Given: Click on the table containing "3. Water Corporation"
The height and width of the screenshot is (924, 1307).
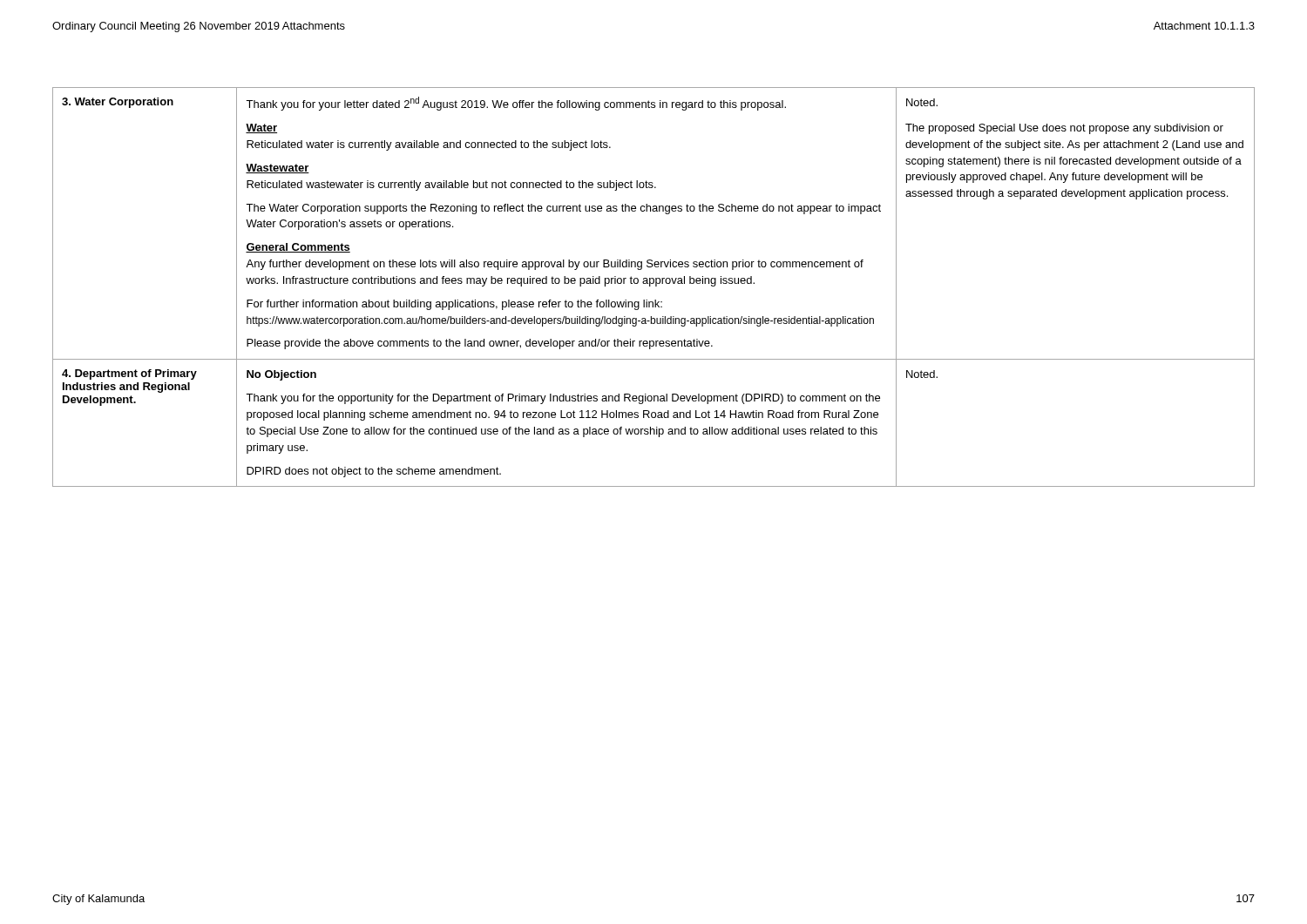Looking at the screenshot, I should coord(654,287).
